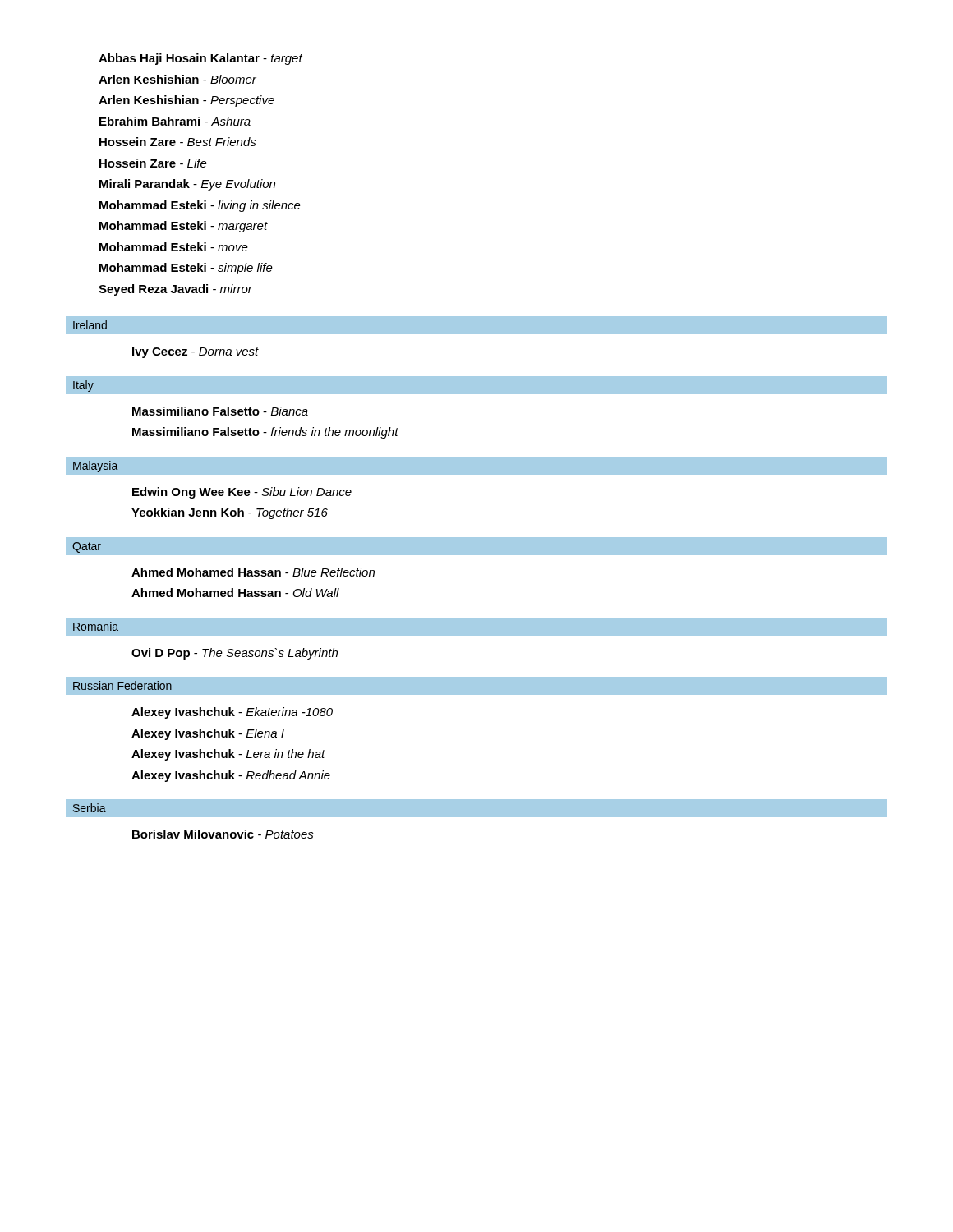Select the block starting "Ovi D Pop - The"
The image size is (953, 1232).
tap(235, 652)
